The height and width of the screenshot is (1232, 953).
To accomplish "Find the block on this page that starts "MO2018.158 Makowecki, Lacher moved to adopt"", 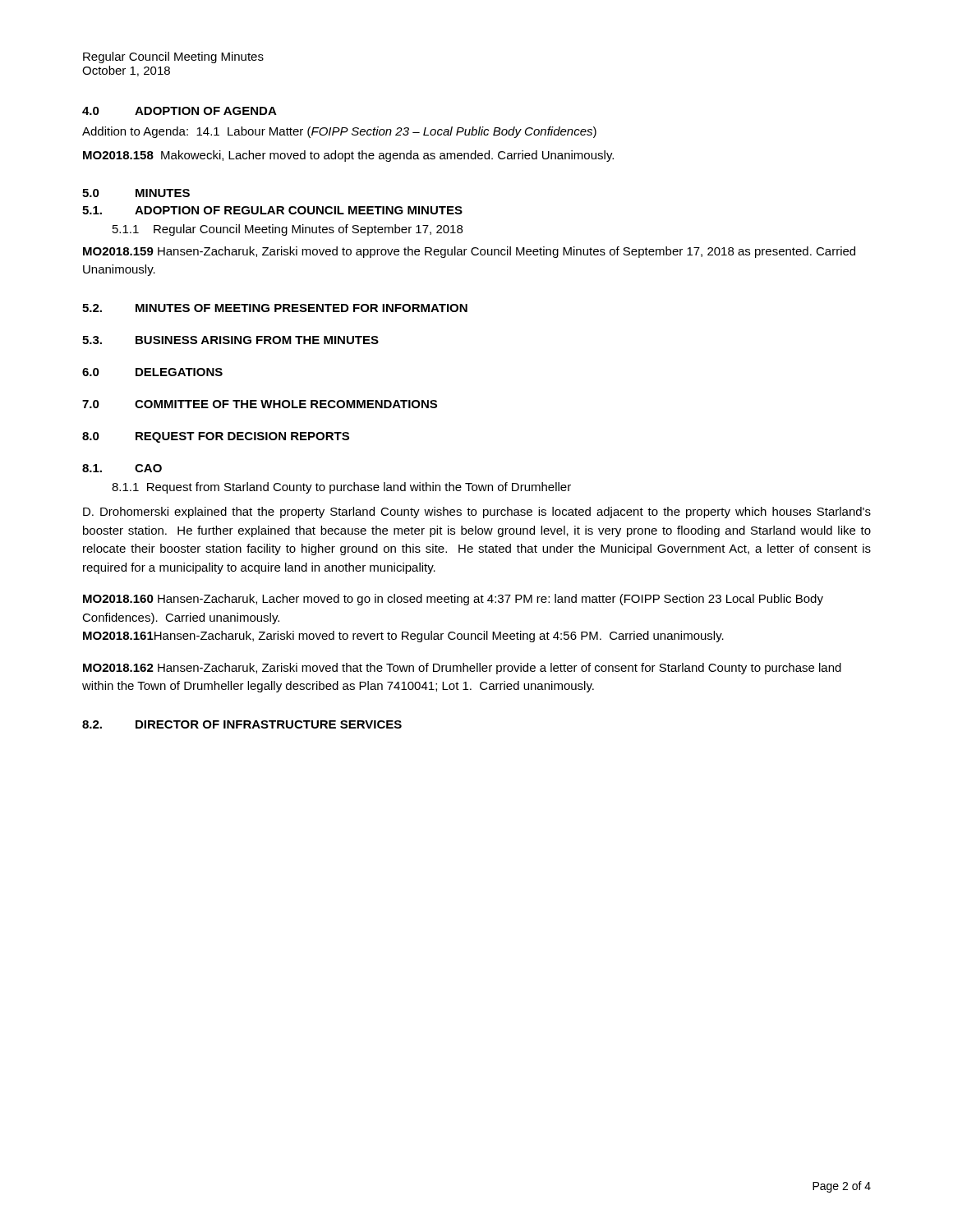I will click(349, 154).
